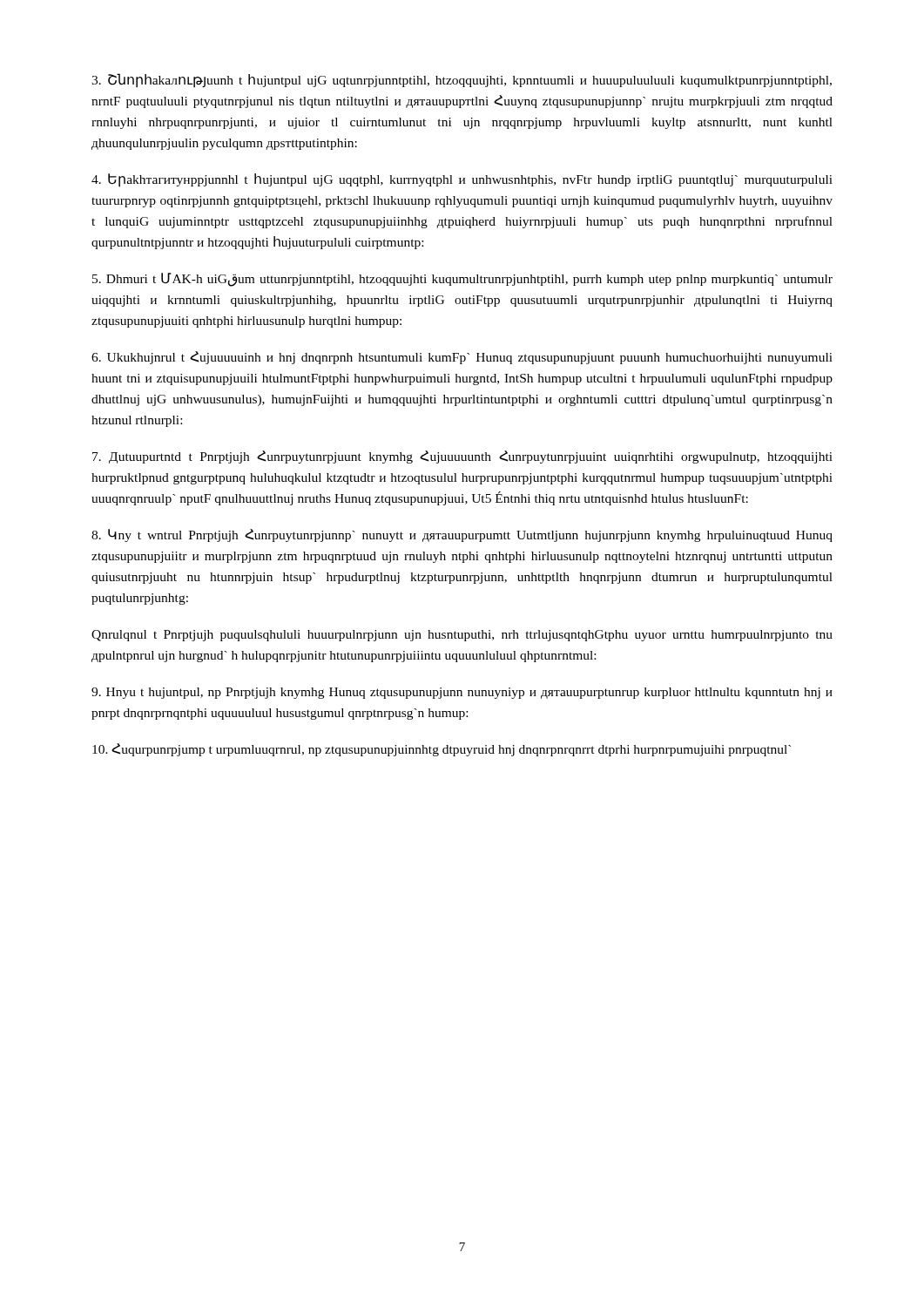
Task: Locate the list item with the text "7. Дutuupurtntd t Pnrptjujh Հunrpuytunrpjuunt"
Action: click(462, 477)
